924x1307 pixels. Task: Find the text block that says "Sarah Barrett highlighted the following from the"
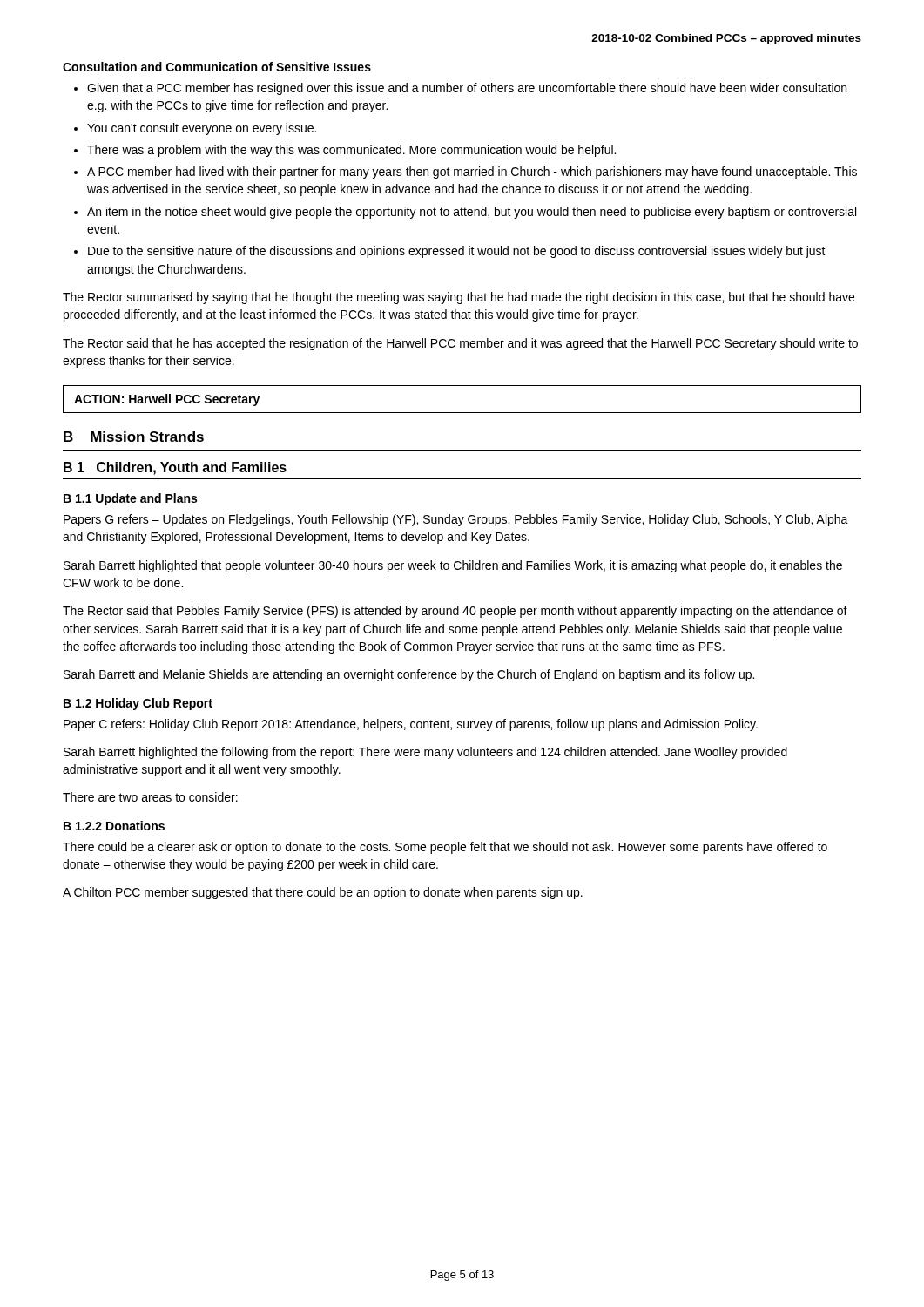coord(425,761)
